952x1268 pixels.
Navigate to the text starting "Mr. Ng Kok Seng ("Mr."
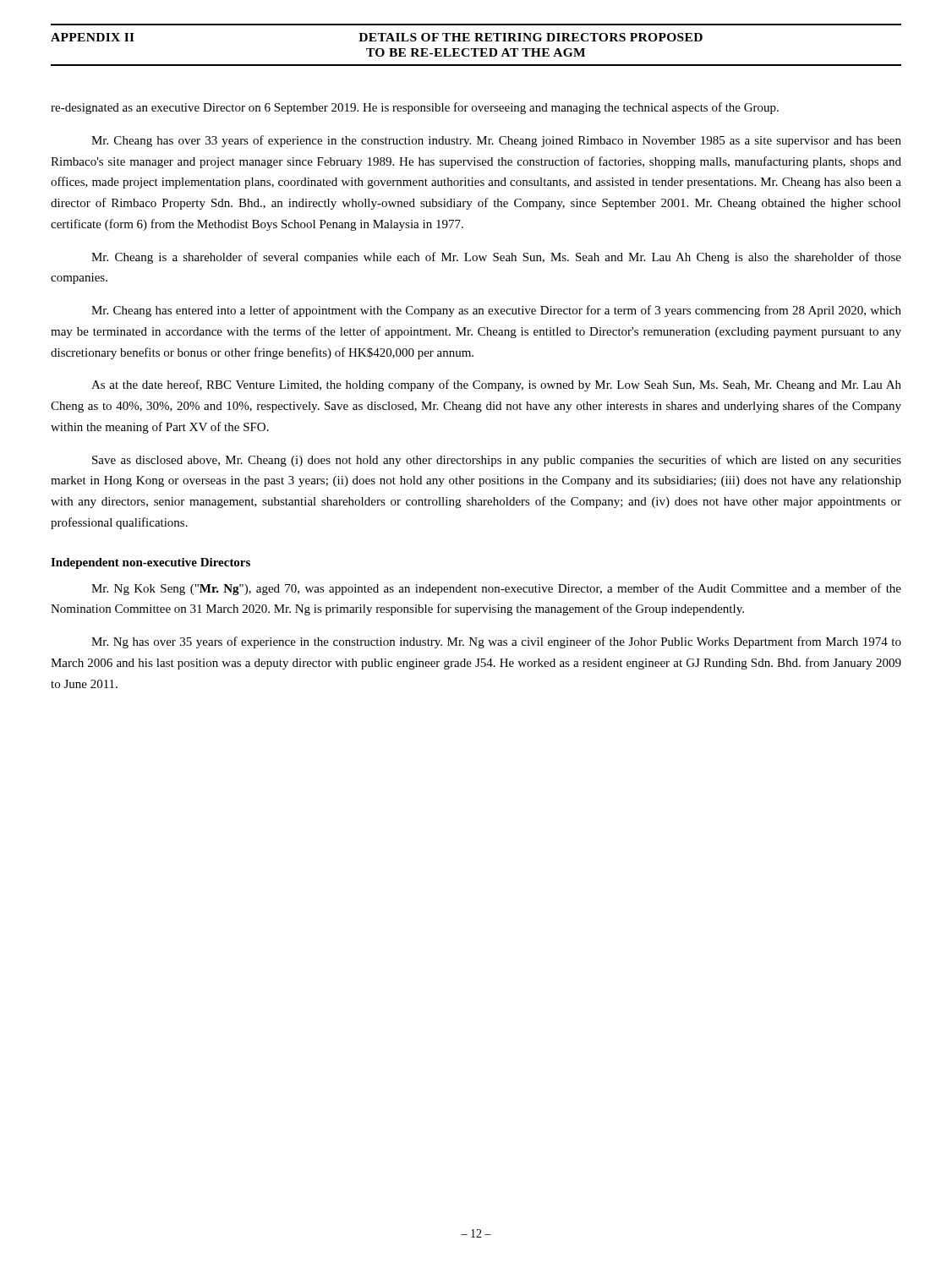(476, 598)
